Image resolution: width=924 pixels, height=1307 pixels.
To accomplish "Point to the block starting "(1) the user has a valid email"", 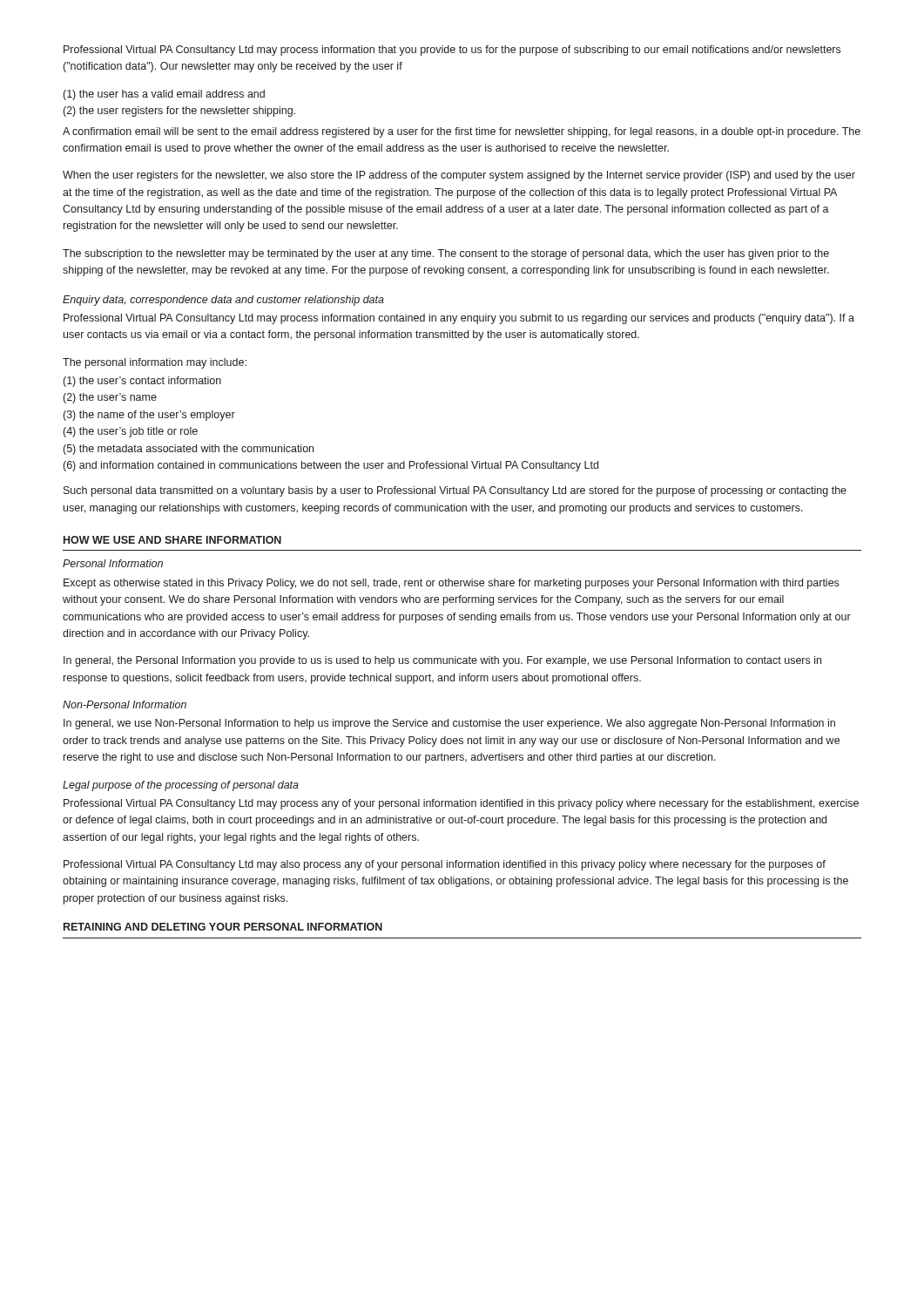I will (x=164, y=94).
